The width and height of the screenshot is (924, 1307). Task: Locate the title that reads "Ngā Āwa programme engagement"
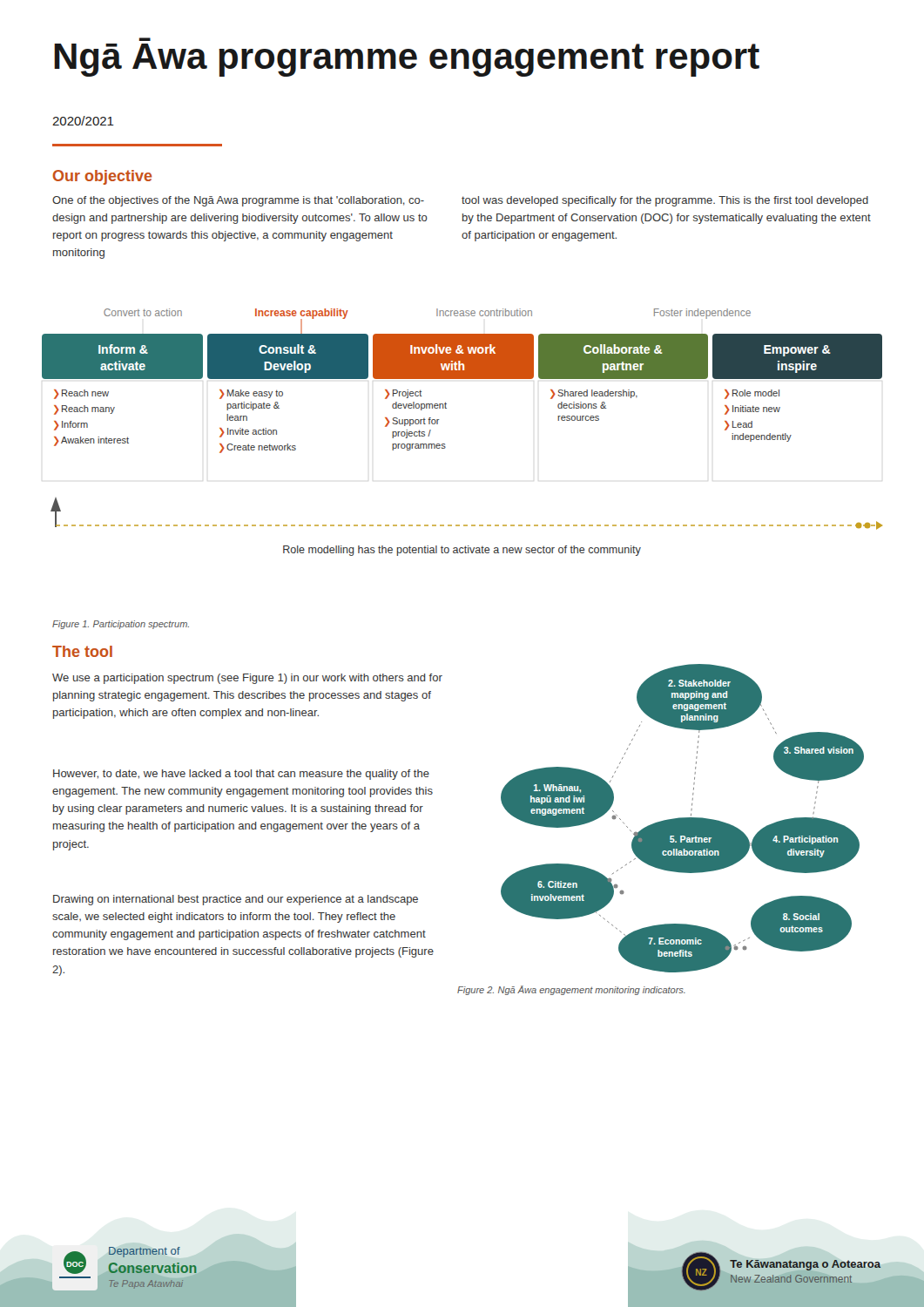click(462, 57)
